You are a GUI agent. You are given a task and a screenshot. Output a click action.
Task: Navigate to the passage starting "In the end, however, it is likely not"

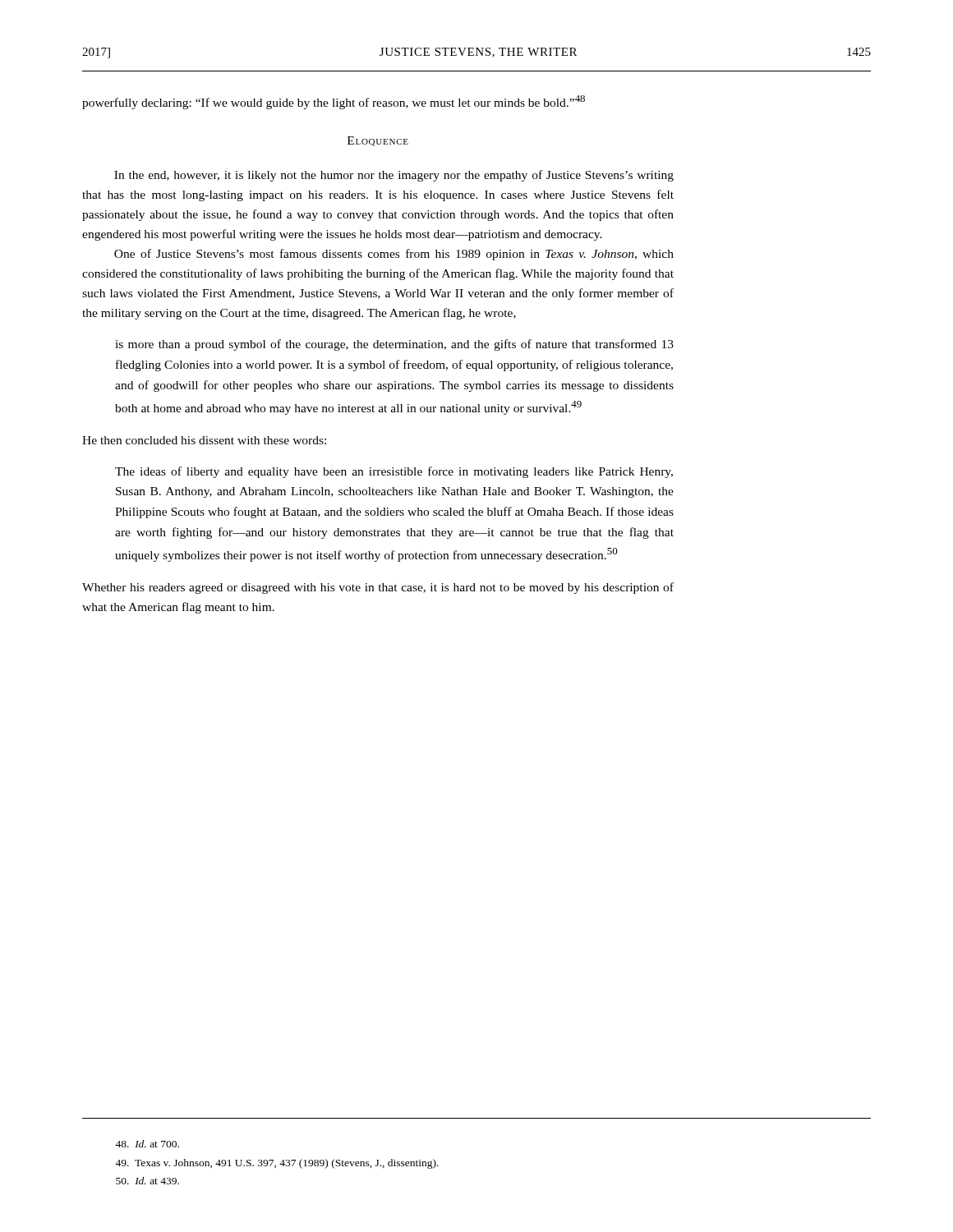[x=378, y=204]
